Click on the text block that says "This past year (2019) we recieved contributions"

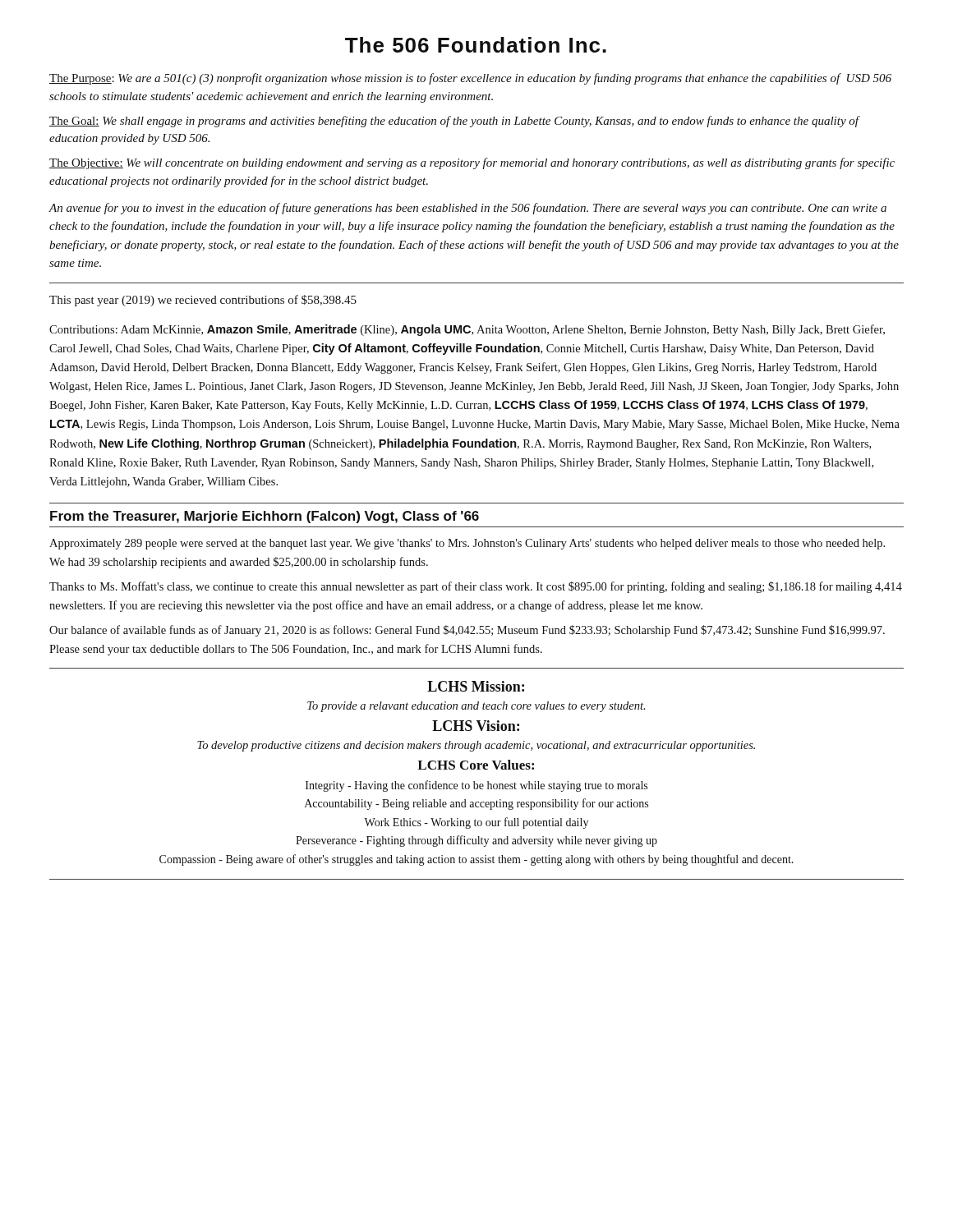[203, 299]
